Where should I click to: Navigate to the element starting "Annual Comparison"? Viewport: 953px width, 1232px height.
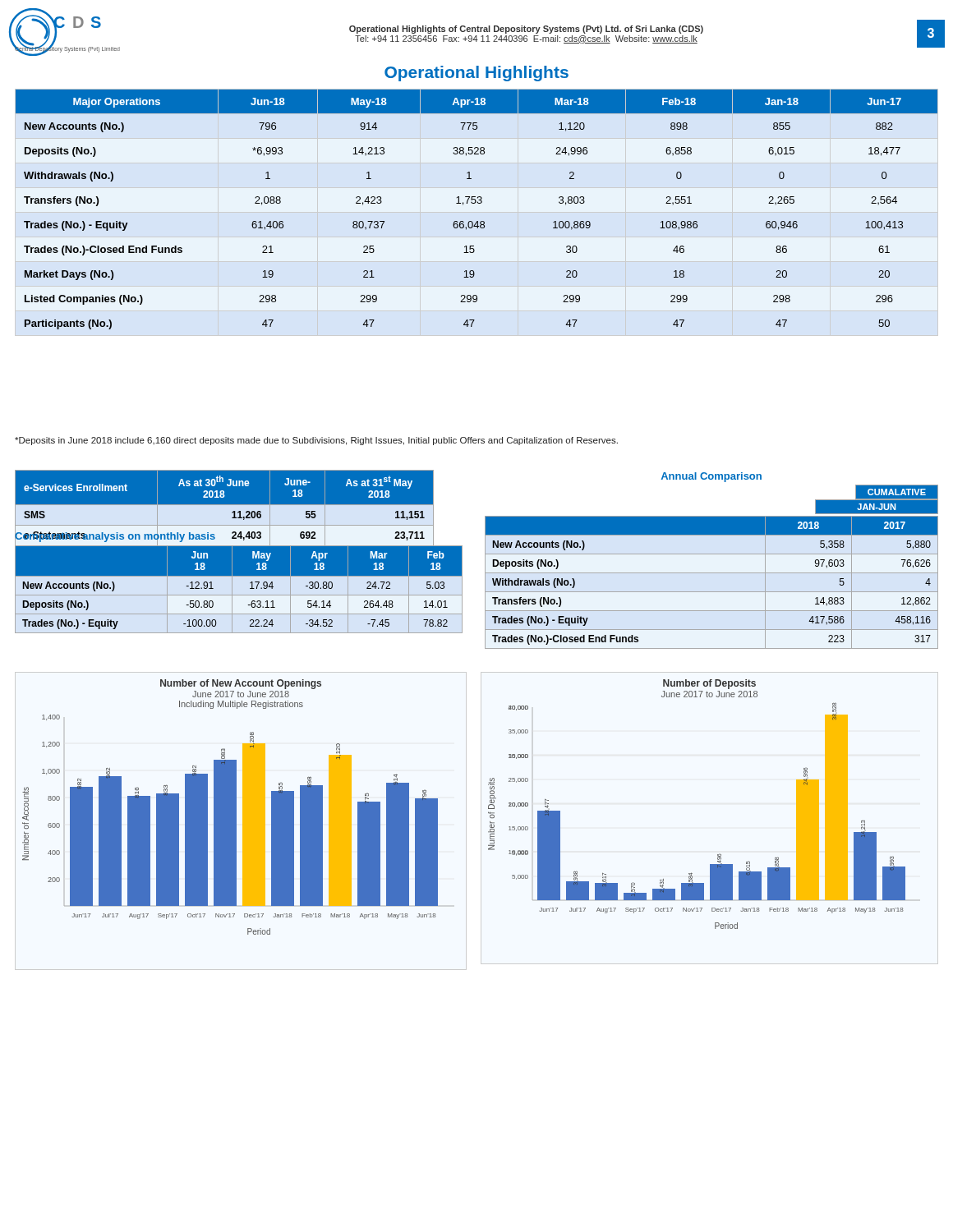711,476
